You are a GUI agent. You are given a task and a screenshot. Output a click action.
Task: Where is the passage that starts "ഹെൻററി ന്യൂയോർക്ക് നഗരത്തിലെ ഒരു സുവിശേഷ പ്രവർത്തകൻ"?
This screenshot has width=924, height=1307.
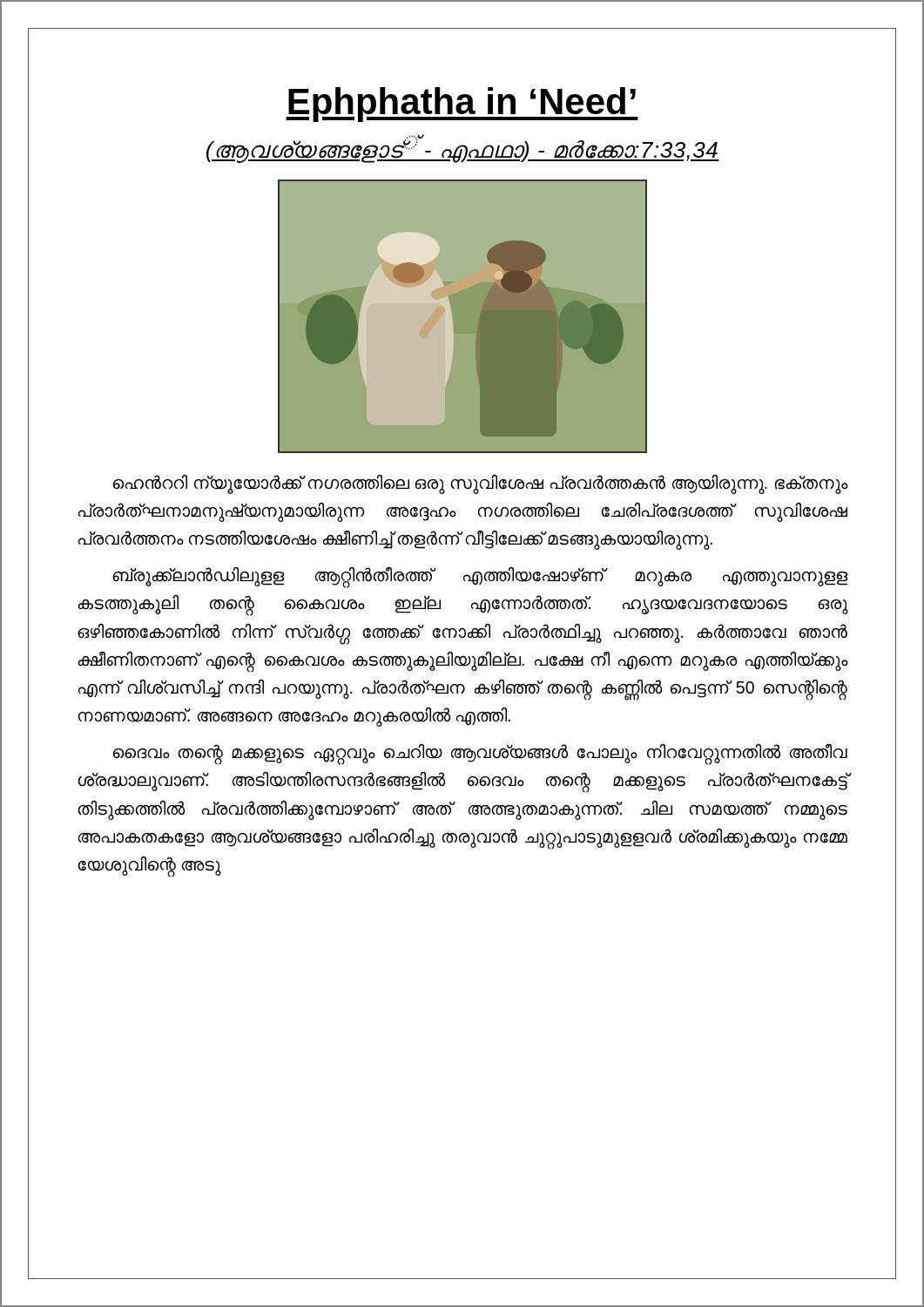[462, 510]
